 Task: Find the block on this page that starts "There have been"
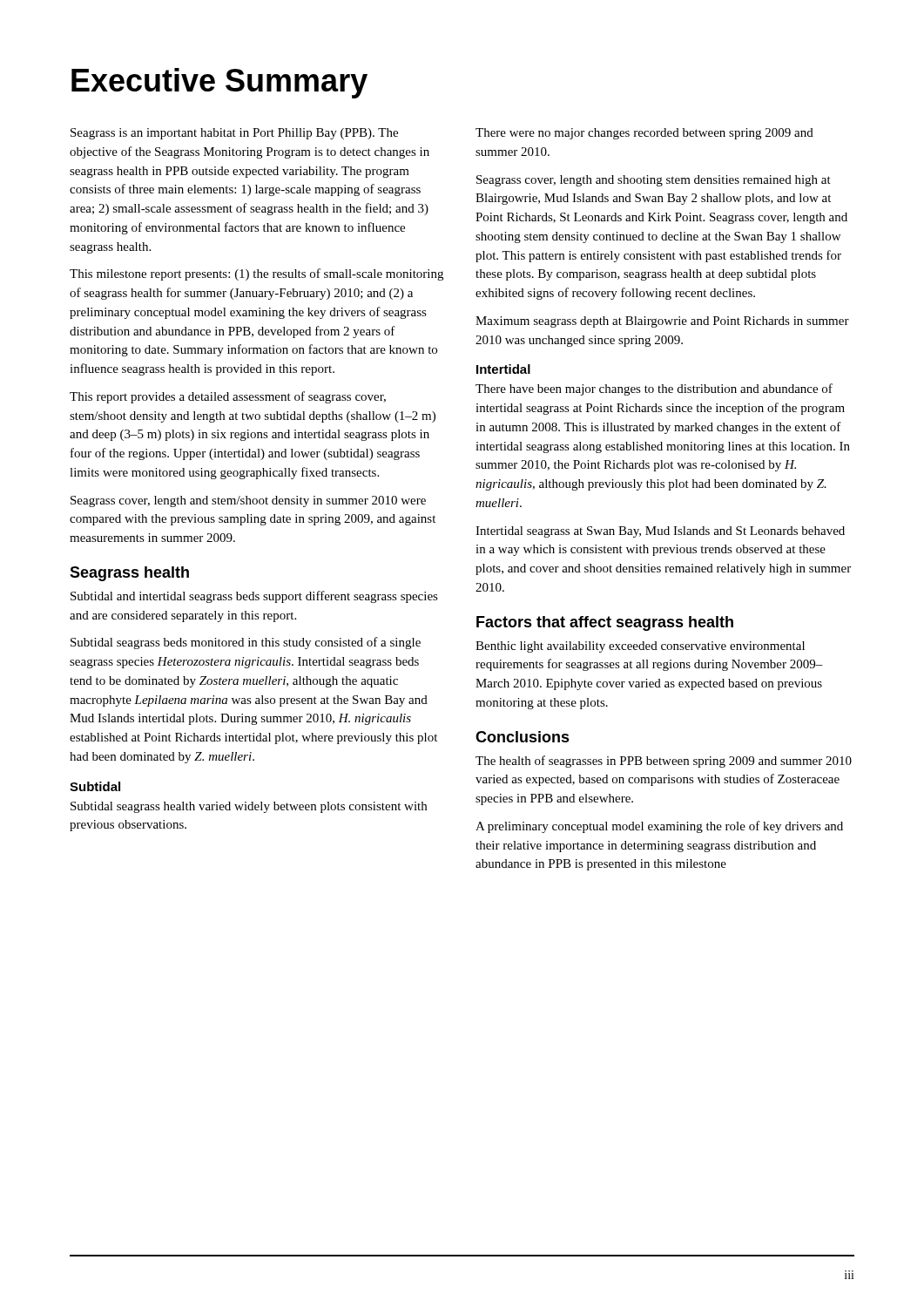[x=665, y=446]
